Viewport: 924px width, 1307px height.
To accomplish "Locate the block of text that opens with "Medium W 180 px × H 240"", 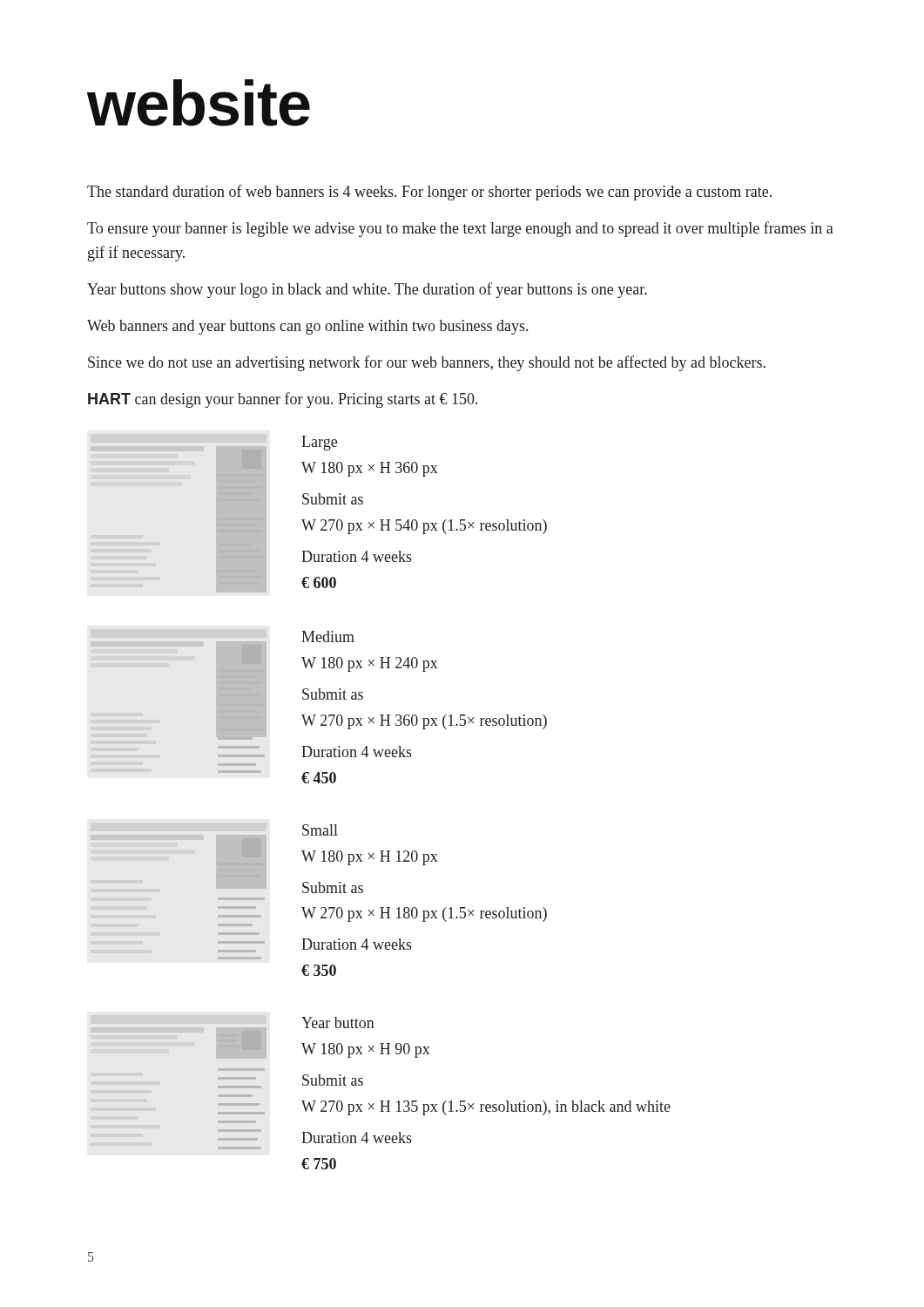I will coord(328,637).
